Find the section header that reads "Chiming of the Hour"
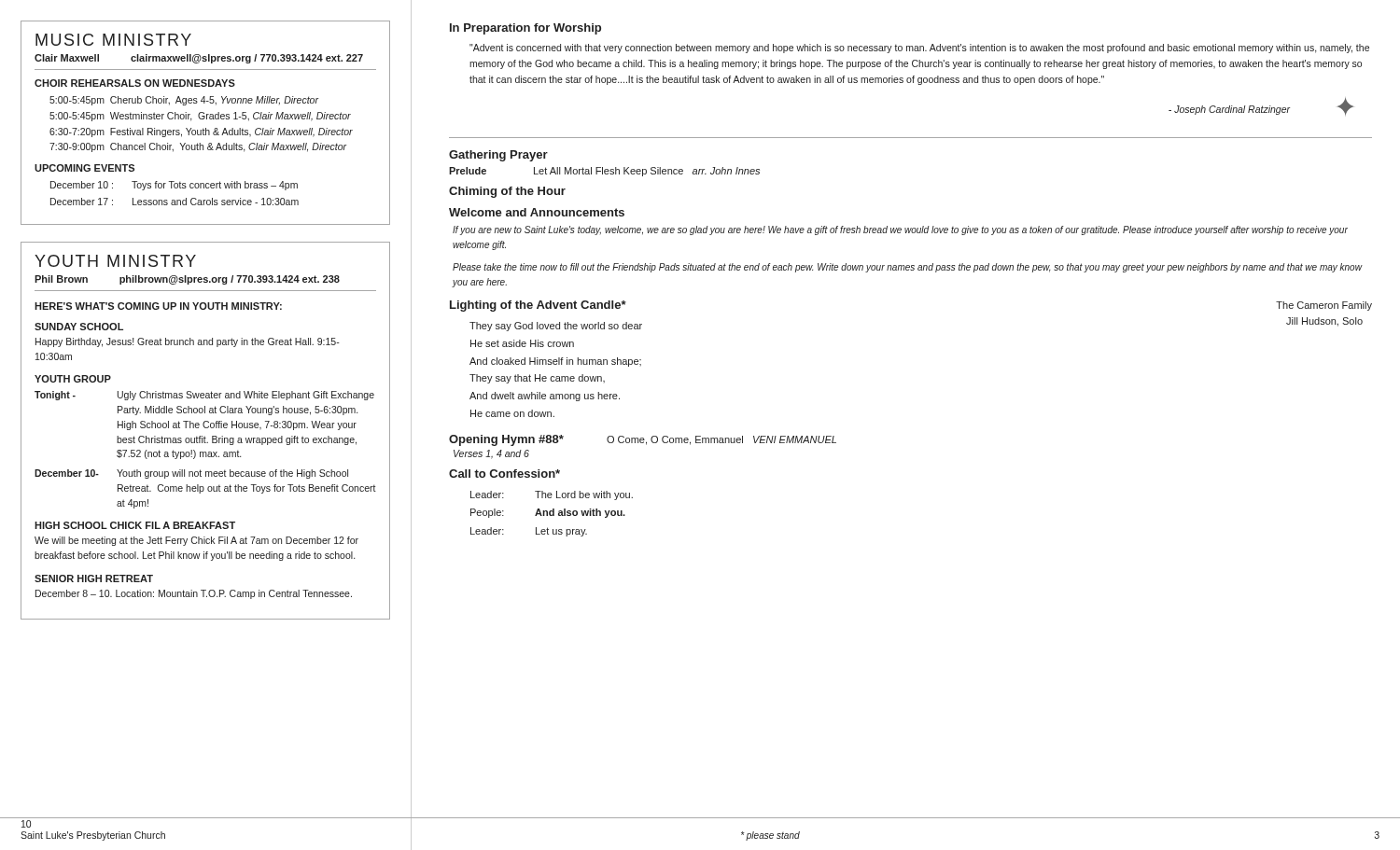The width and height of the screenshot is (1400, 850). [507, 191]
